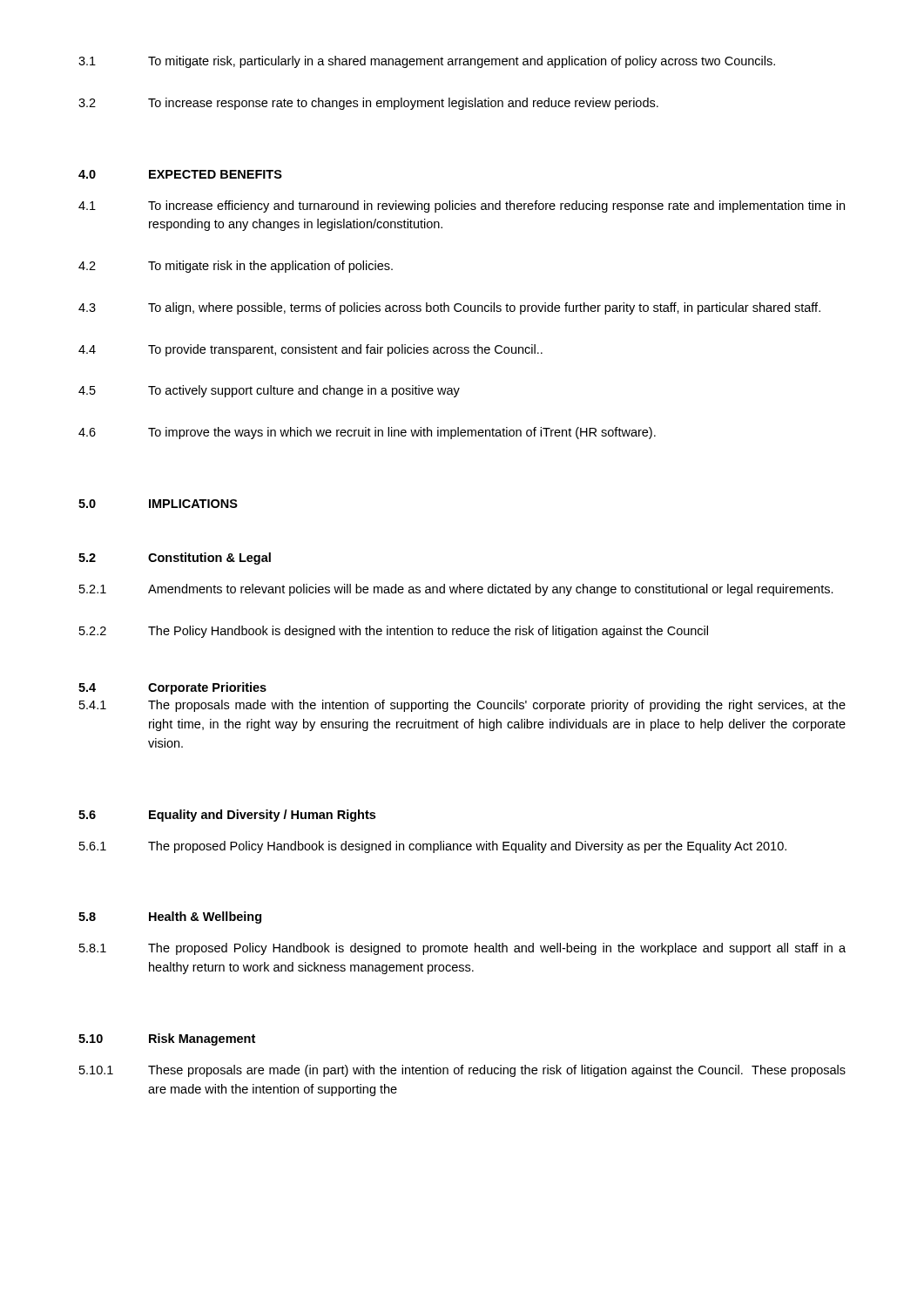Find "5.10 Risk Management" on this page
924x1307 pixels.
(167, 1040)
